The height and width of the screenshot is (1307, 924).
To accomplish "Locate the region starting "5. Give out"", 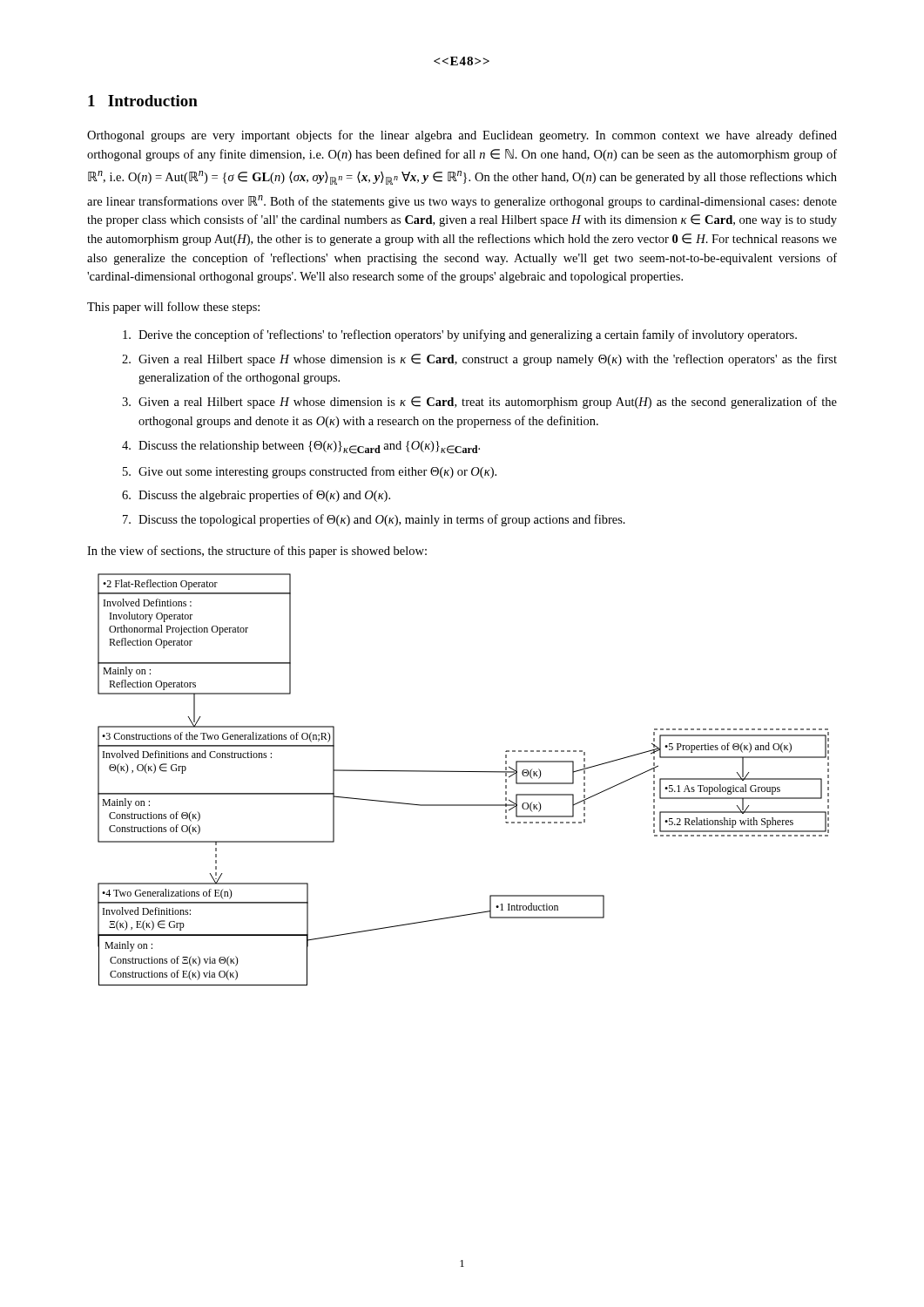I will coord(310,472).
